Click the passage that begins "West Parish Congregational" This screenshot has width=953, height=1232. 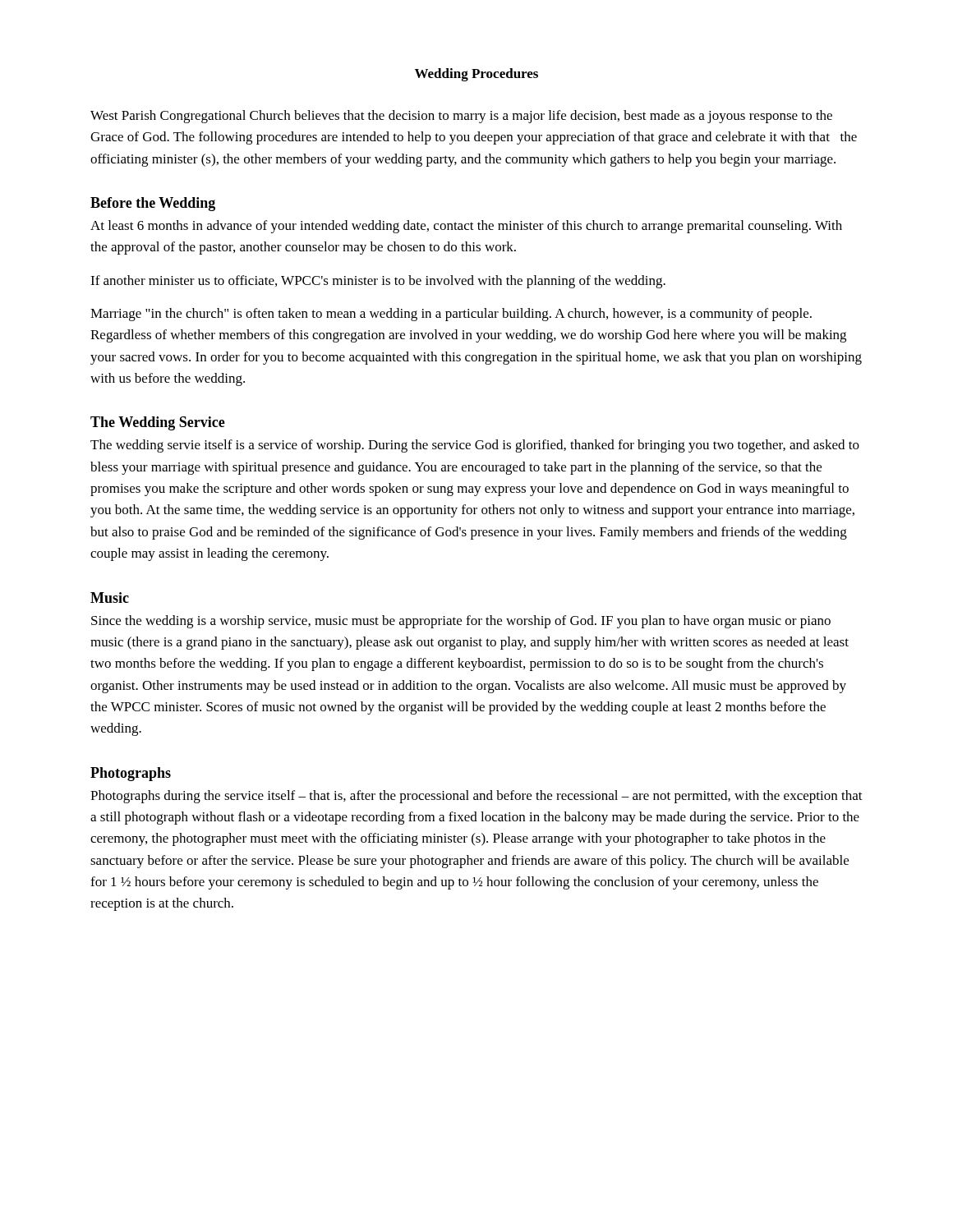coord(474,137)
